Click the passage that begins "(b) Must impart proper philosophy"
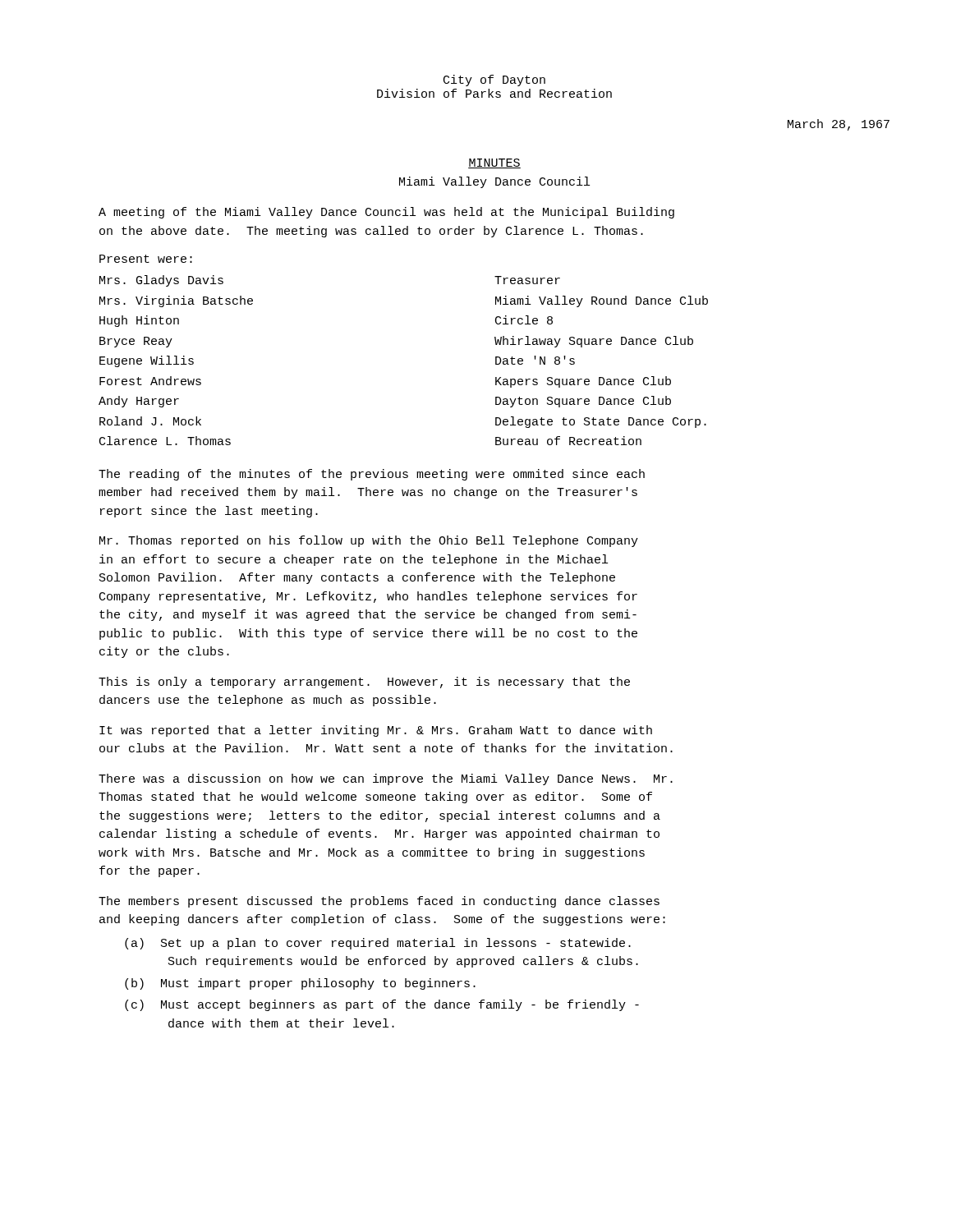 [301, 984]
